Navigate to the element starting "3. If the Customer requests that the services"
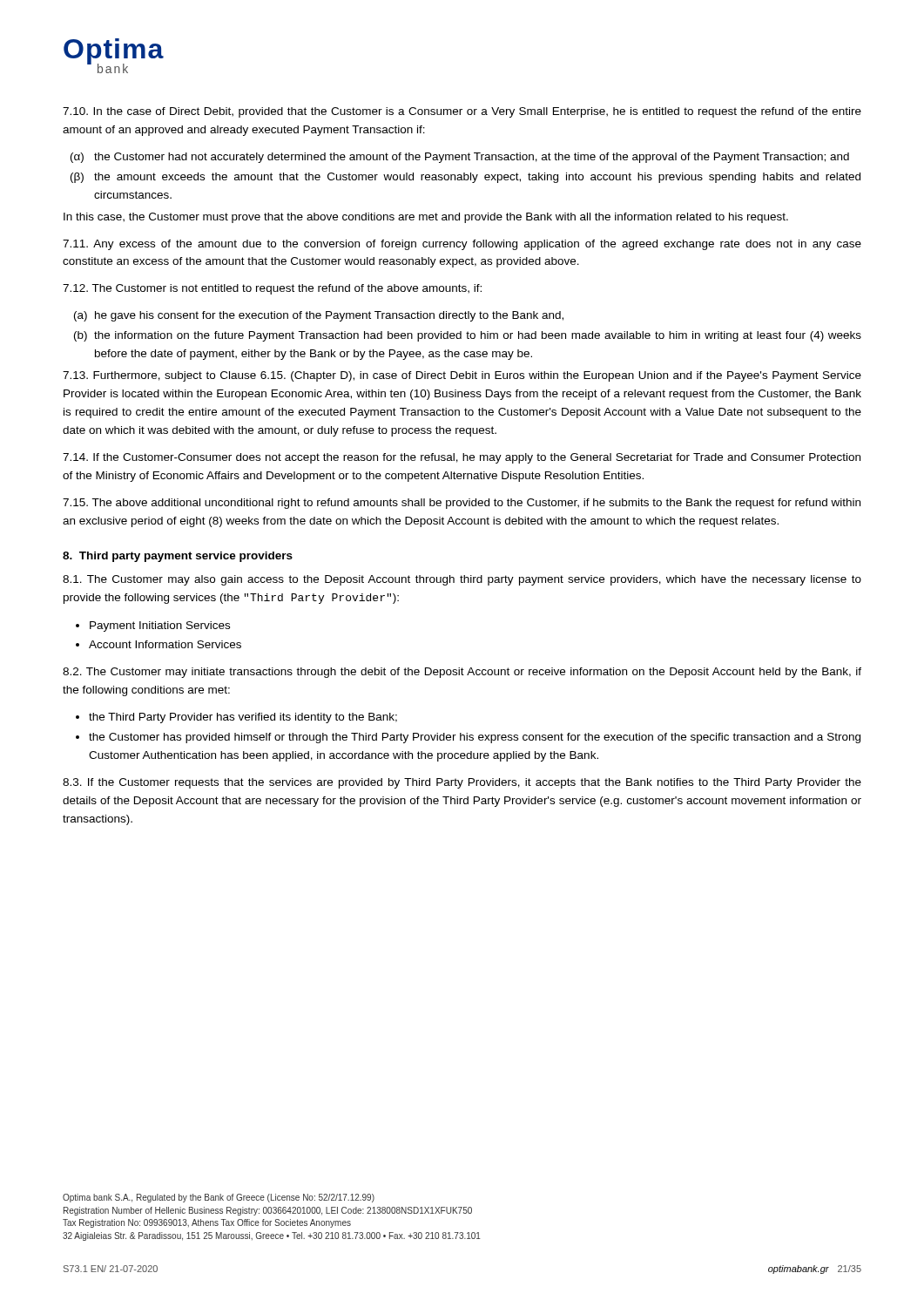This screenshot has height=1307, width=924. (x=462, y=801)
